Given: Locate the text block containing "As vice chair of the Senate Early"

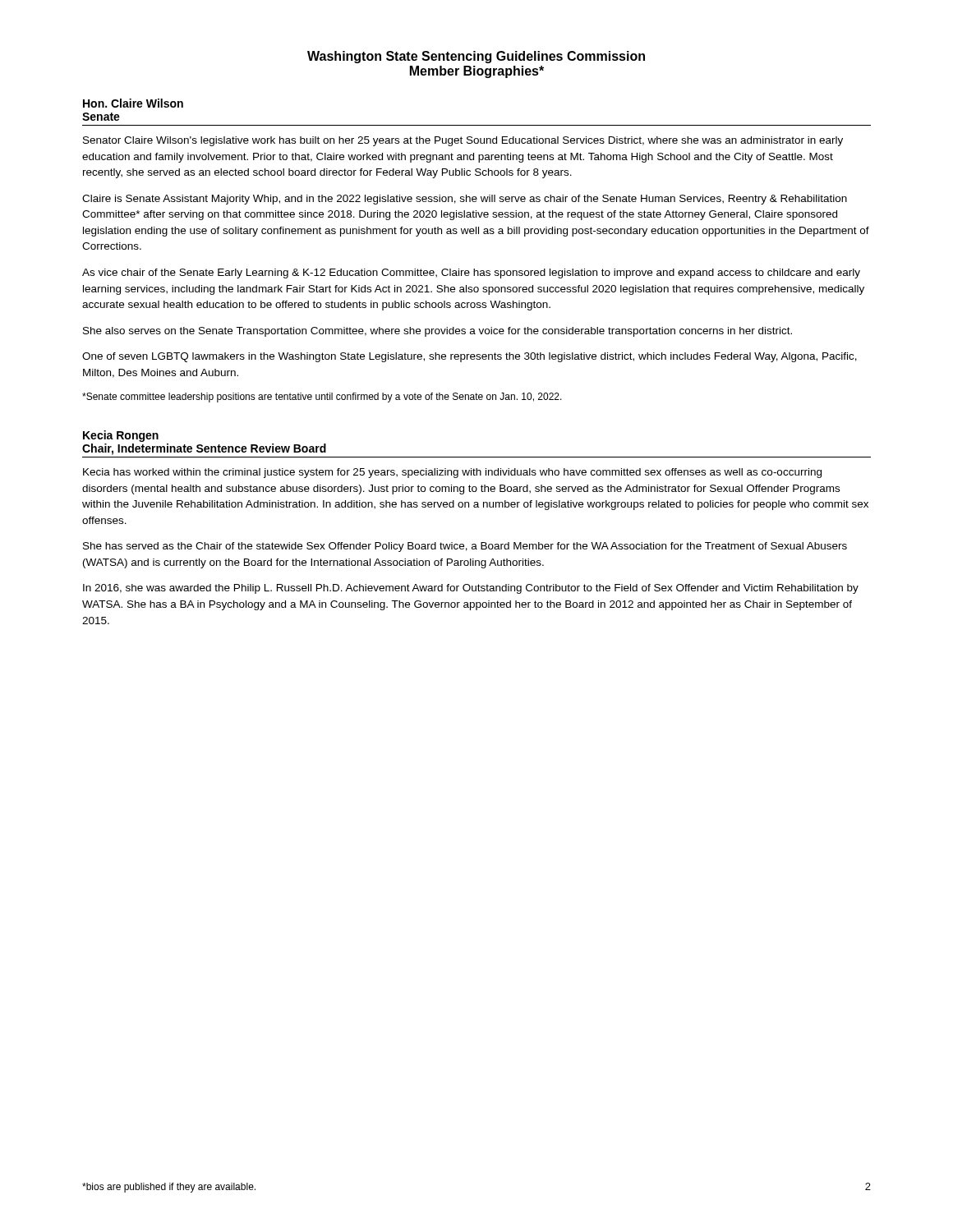Looking at the screenshot, I should pos(473,288).
